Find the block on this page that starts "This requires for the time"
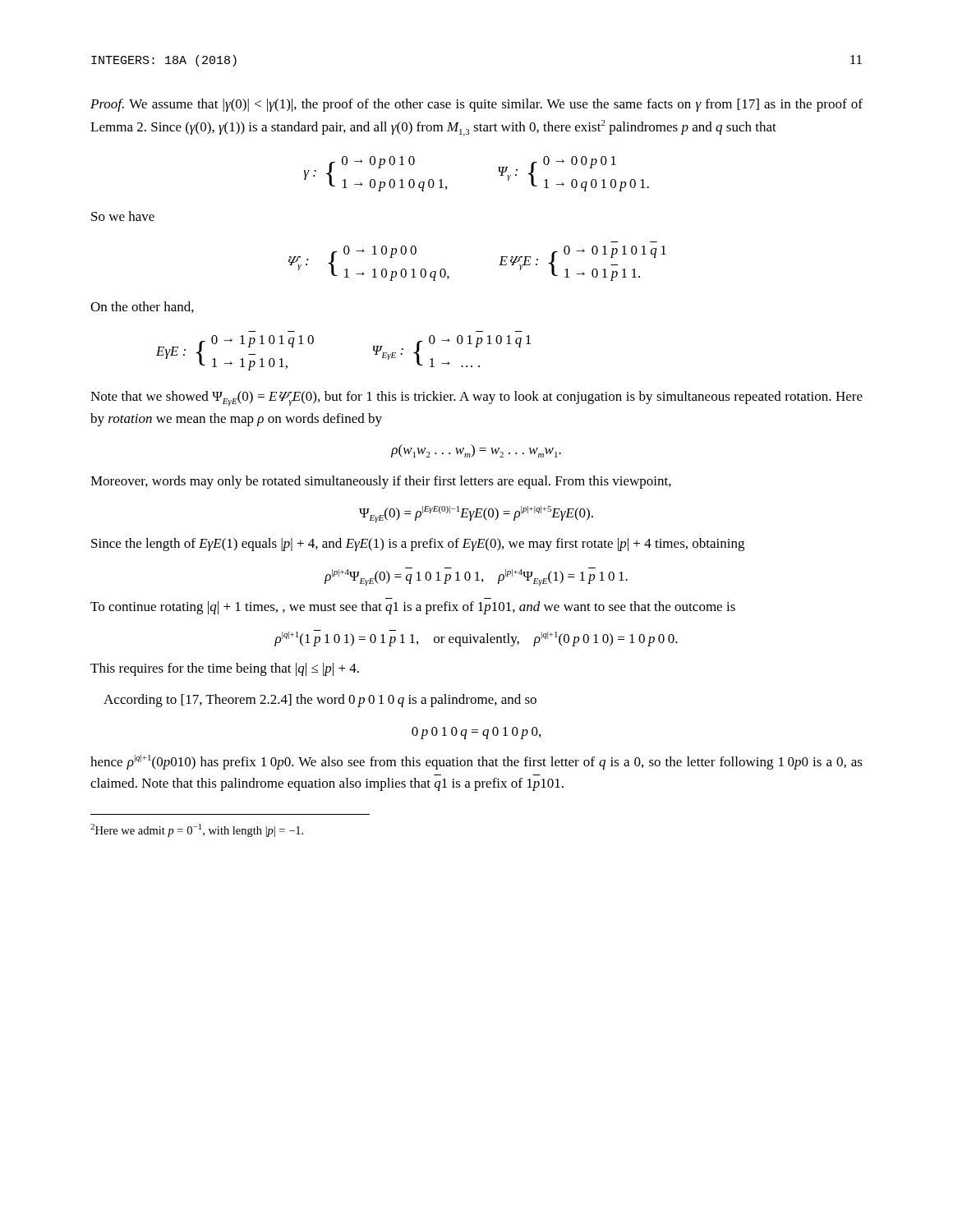 point(225,668)
